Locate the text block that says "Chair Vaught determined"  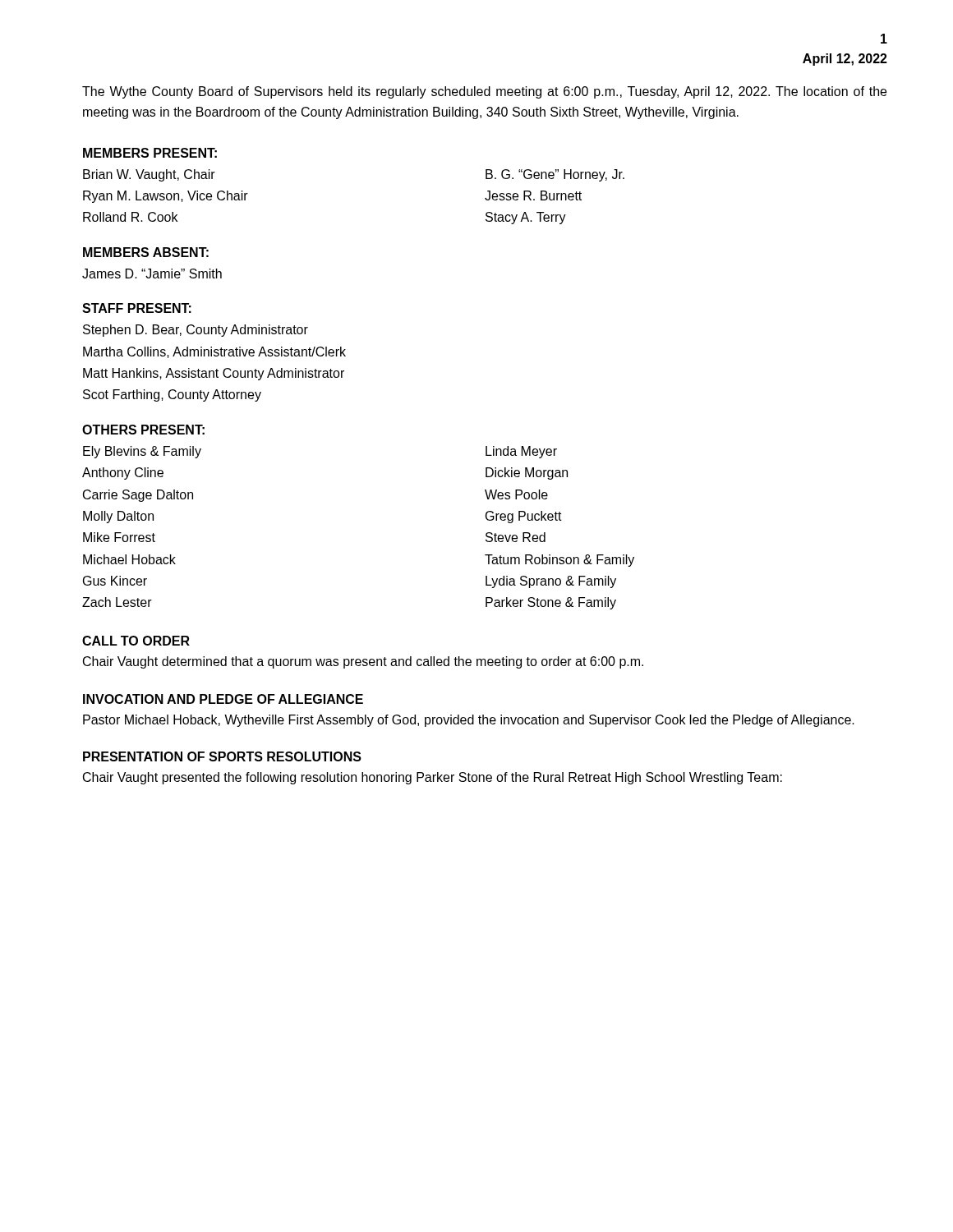[363, 661]
